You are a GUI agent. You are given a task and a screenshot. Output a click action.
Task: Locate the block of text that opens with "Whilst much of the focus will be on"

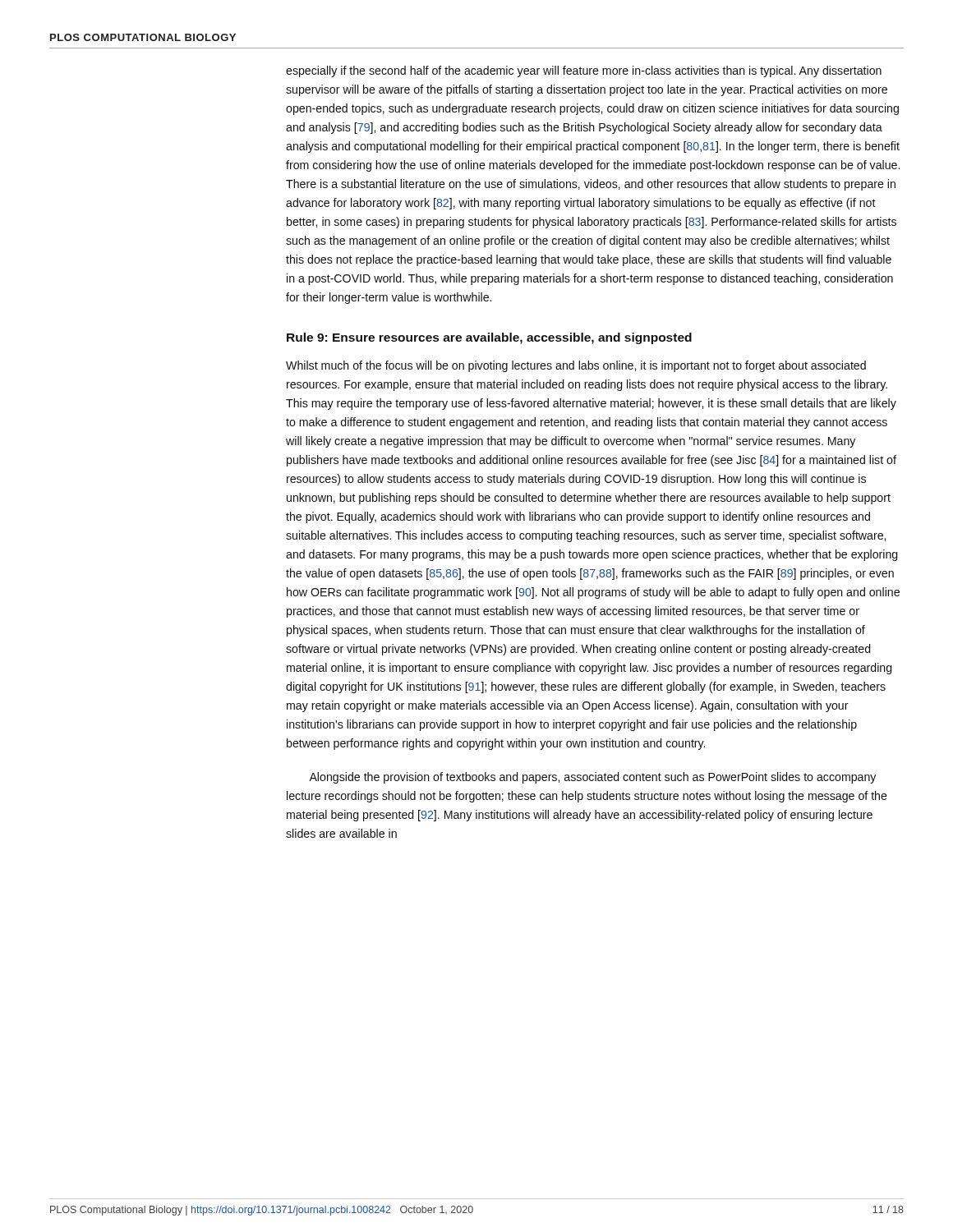pos(593,554)
